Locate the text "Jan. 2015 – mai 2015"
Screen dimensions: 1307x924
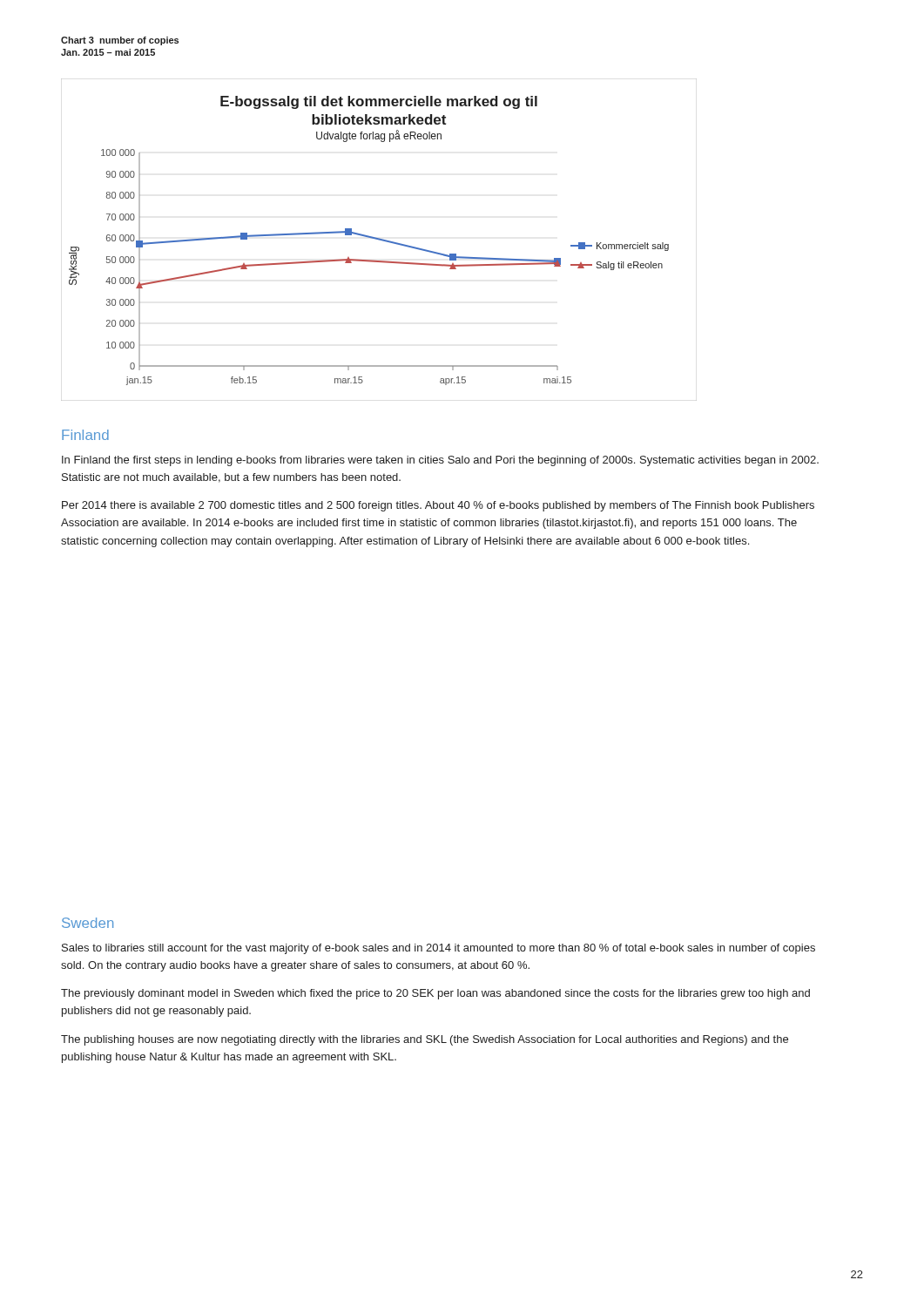pyautogui.click(x=108, y=52)
